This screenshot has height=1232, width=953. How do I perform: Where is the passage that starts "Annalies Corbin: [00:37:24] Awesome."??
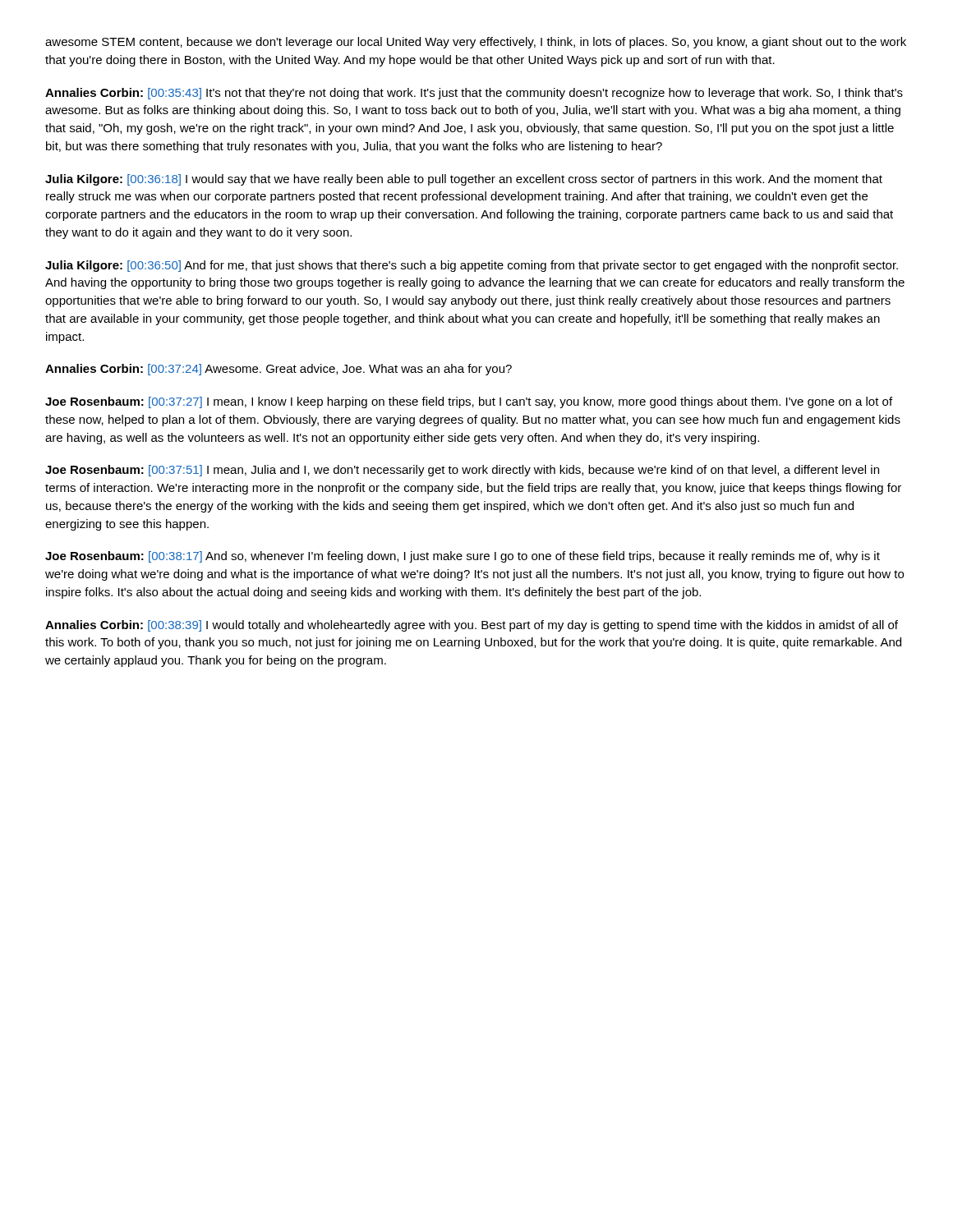(279, 369)
